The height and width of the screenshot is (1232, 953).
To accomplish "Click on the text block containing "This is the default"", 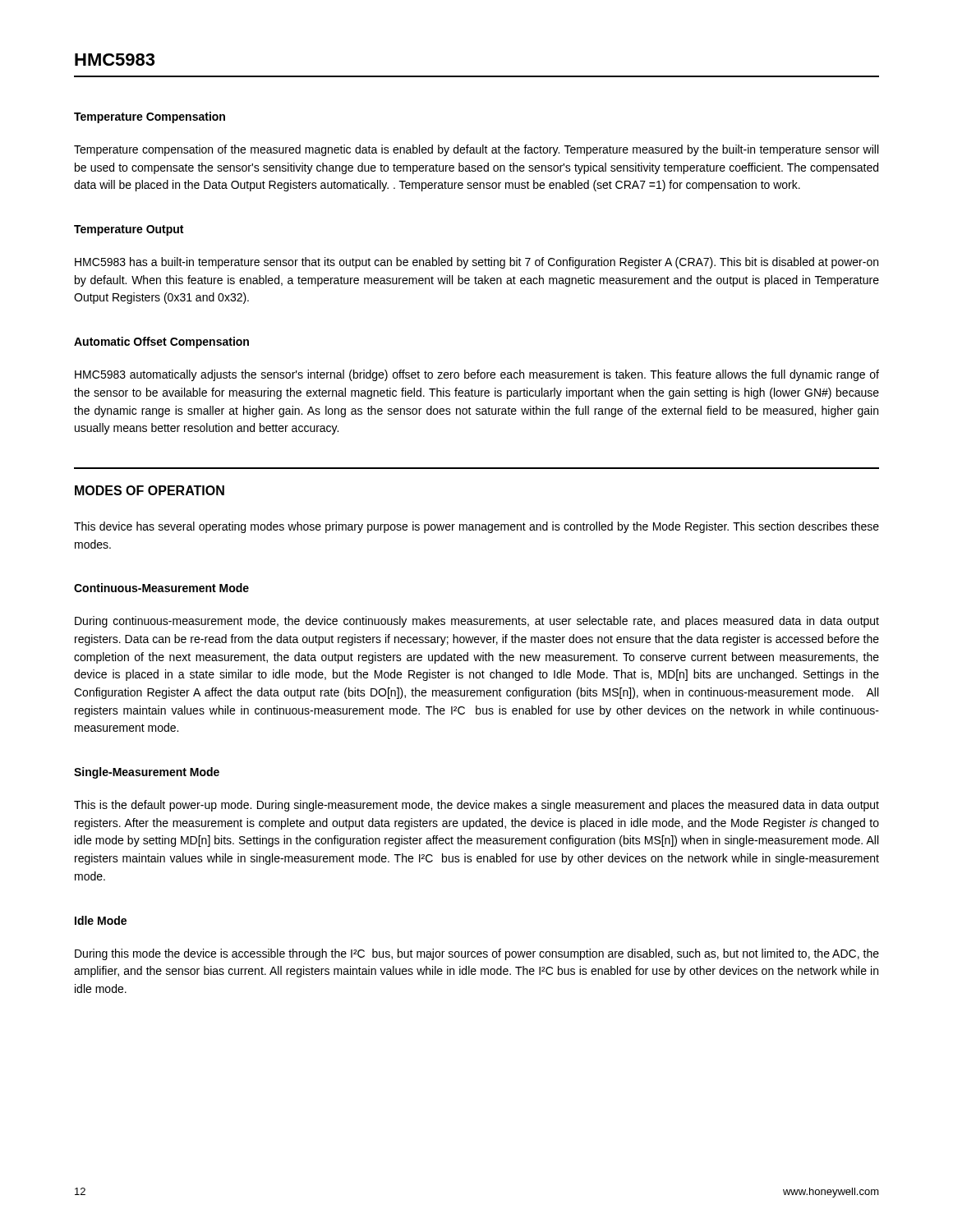I will (476, 841).
